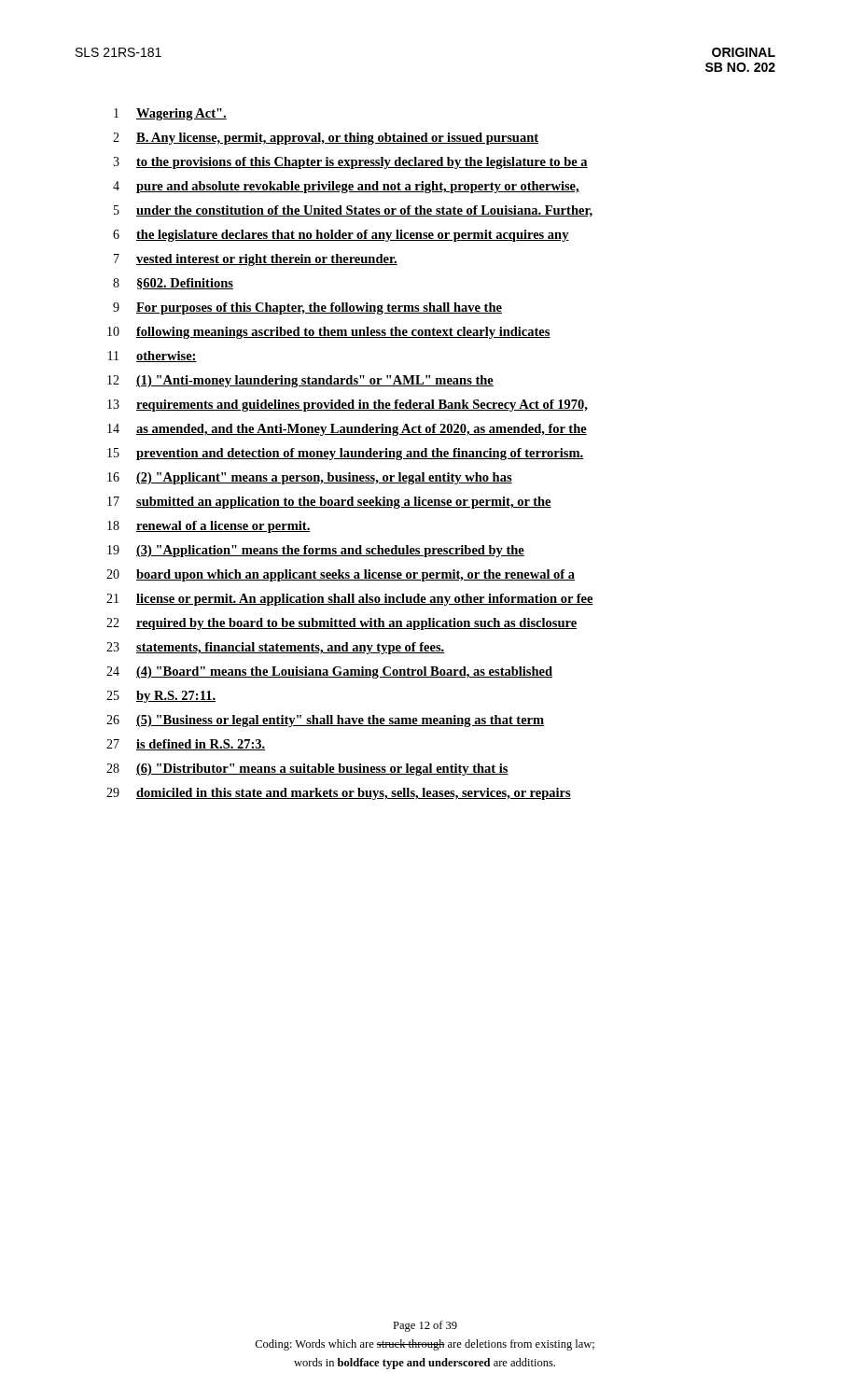Locate the list item that reads "29 domiciled in this state and"

425,793
